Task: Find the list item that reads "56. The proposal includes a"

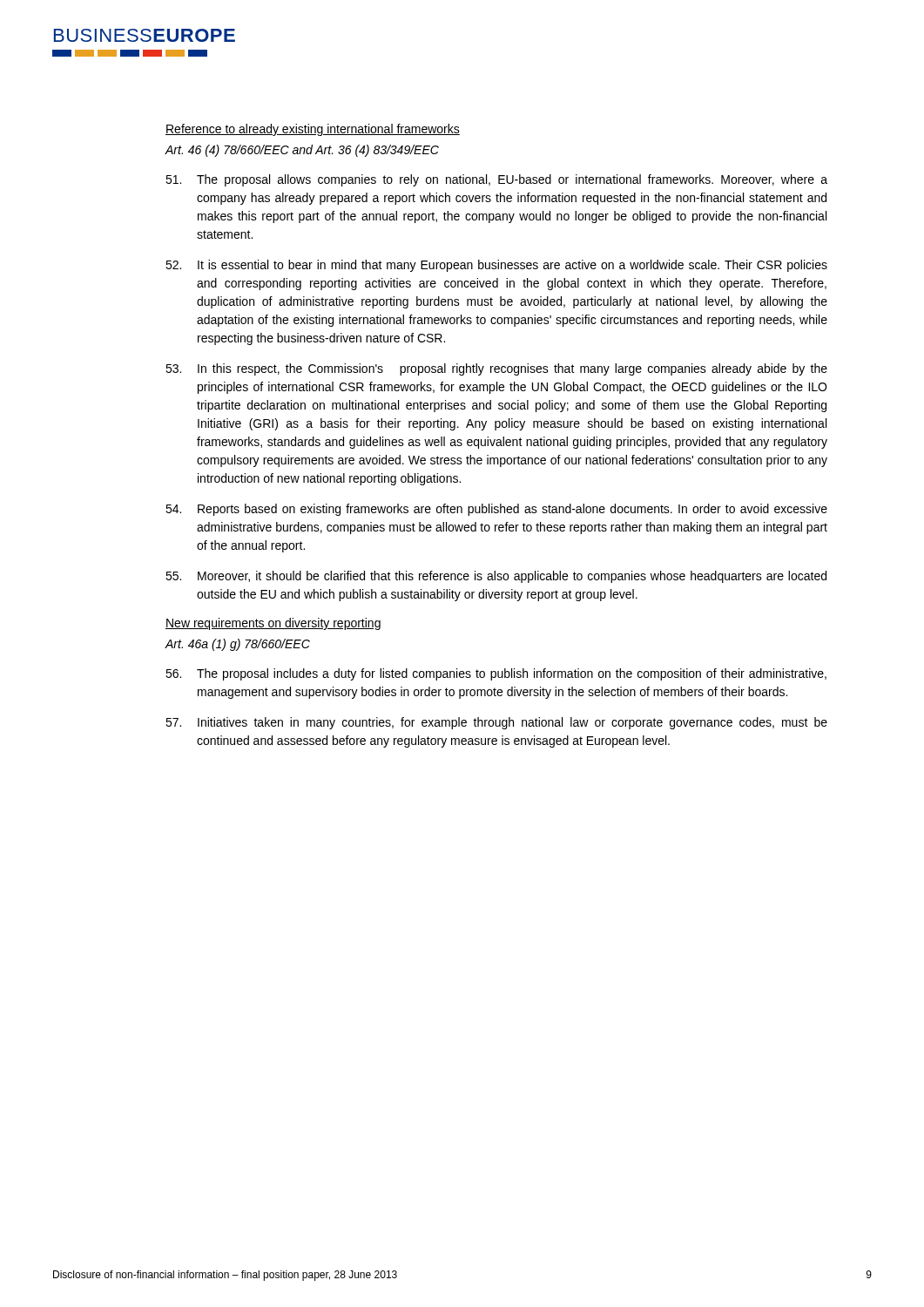Action: tap(496, 683)
